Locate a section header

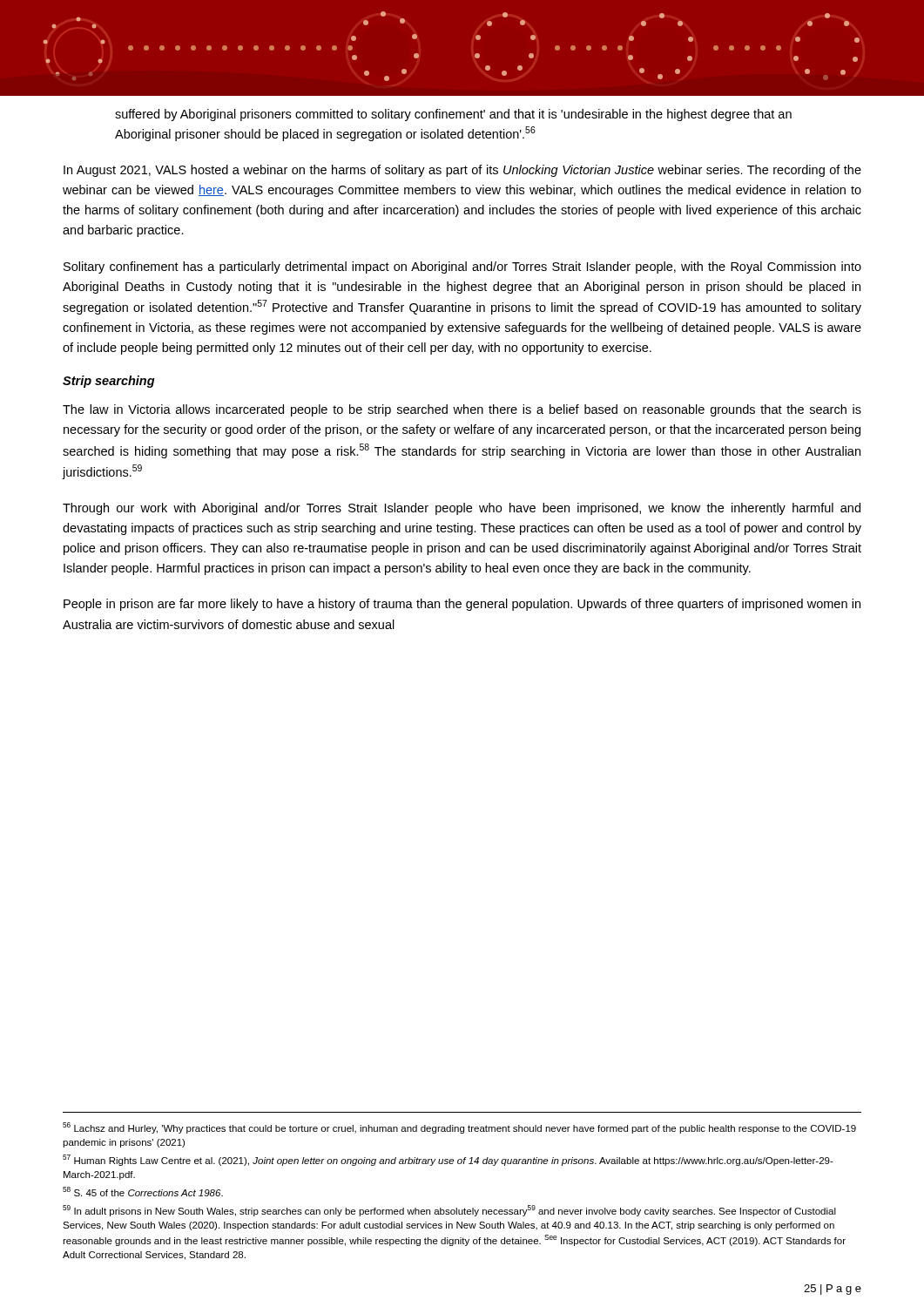click(109, 381)
